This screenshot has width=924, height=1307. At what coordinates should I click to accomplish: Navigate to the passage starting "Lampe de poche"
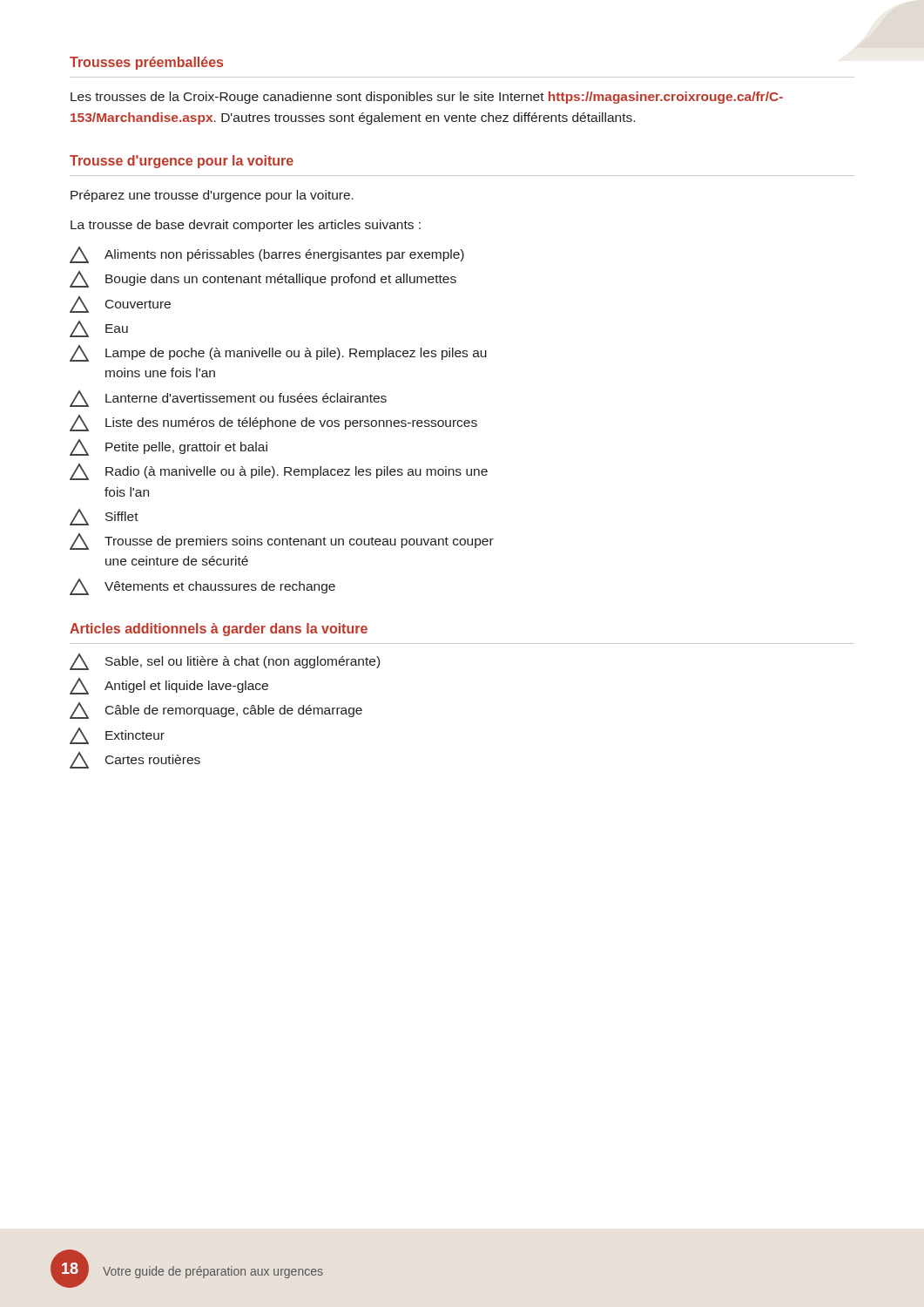point(462,363)
